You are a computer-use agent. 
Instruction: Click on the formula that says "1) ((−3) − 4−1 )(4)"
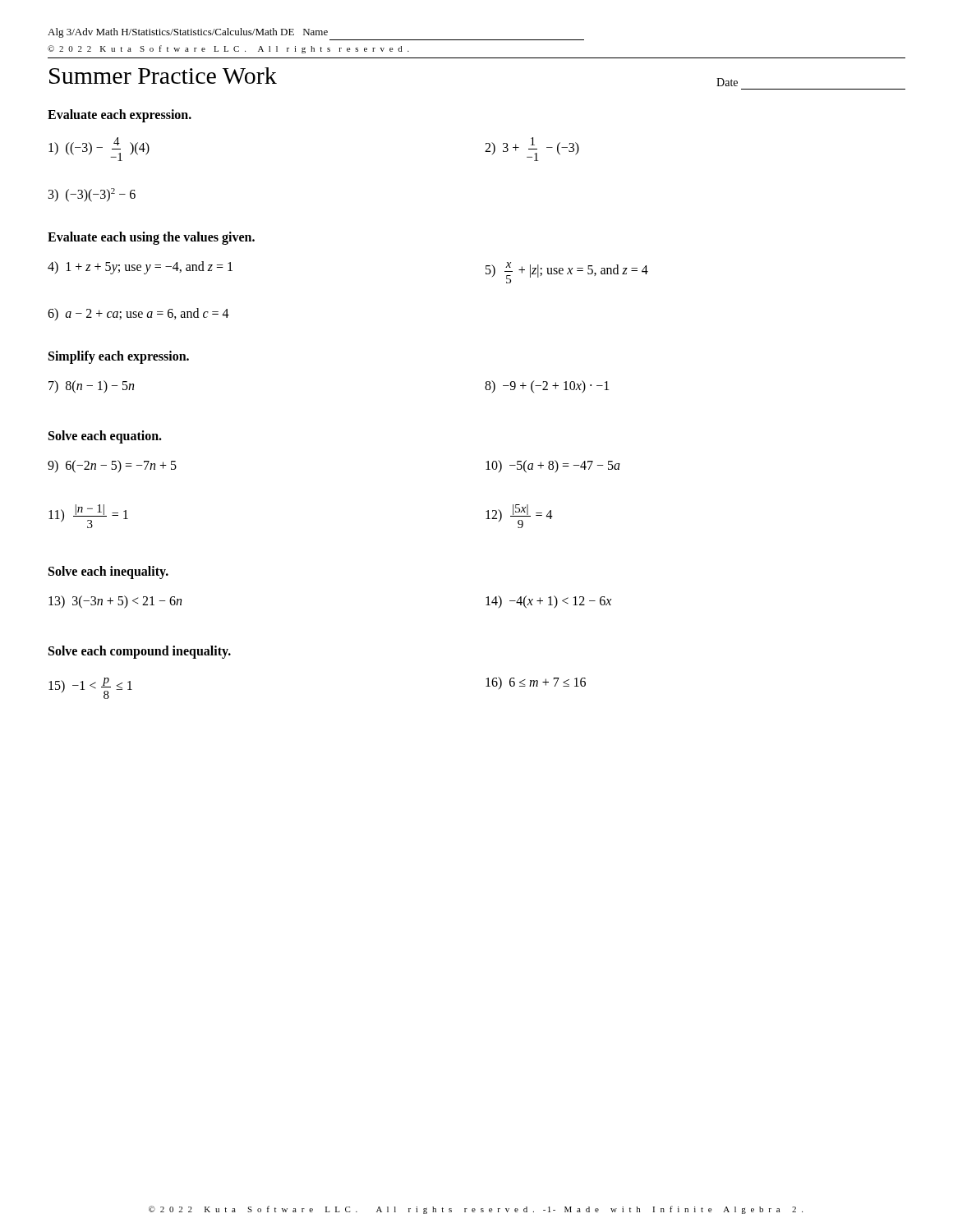pyautogui.click(x=99, y=149)
